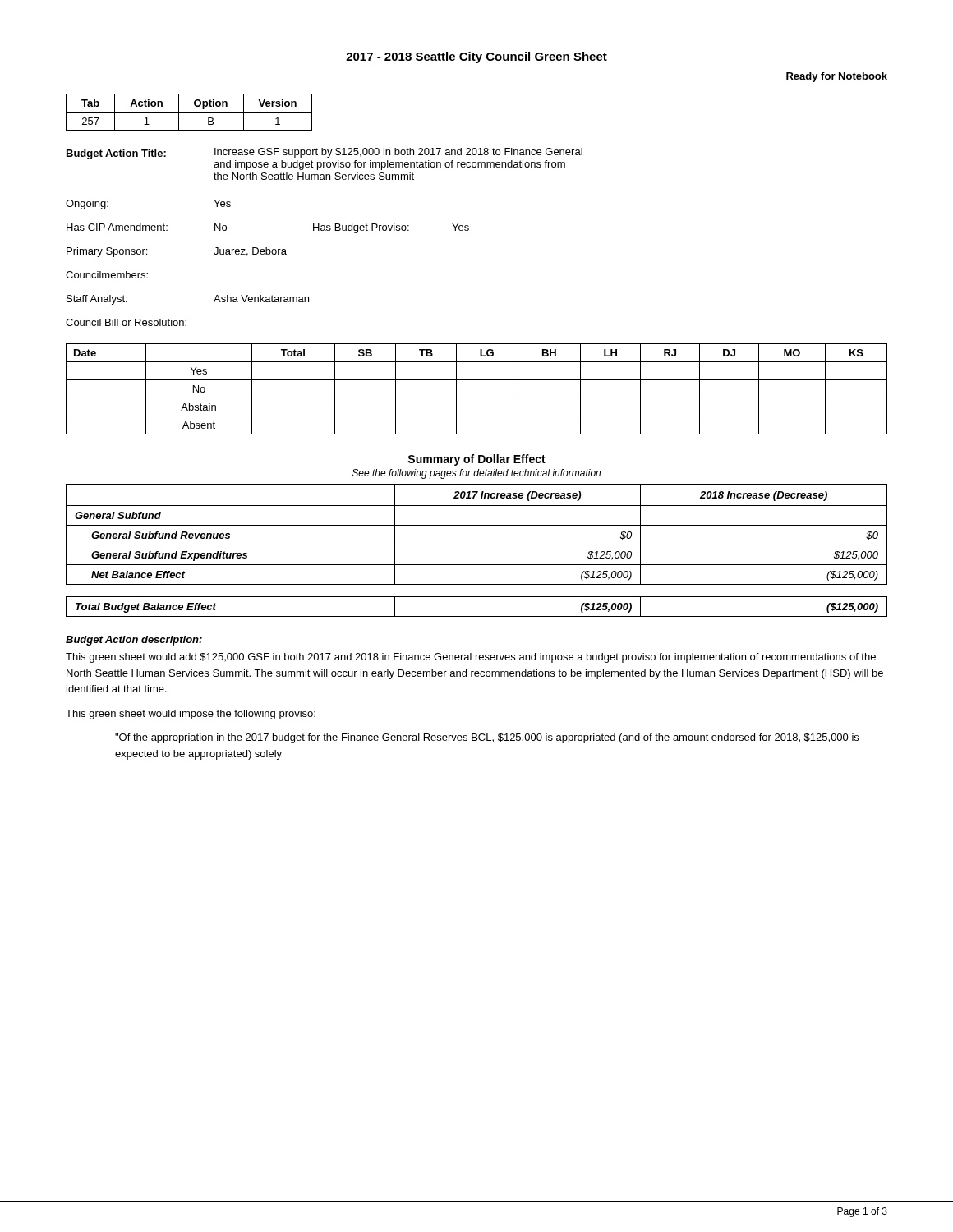The height and width of the screenshot is (1232, 953).
Task: Click the title
Action: pos(476,56)
